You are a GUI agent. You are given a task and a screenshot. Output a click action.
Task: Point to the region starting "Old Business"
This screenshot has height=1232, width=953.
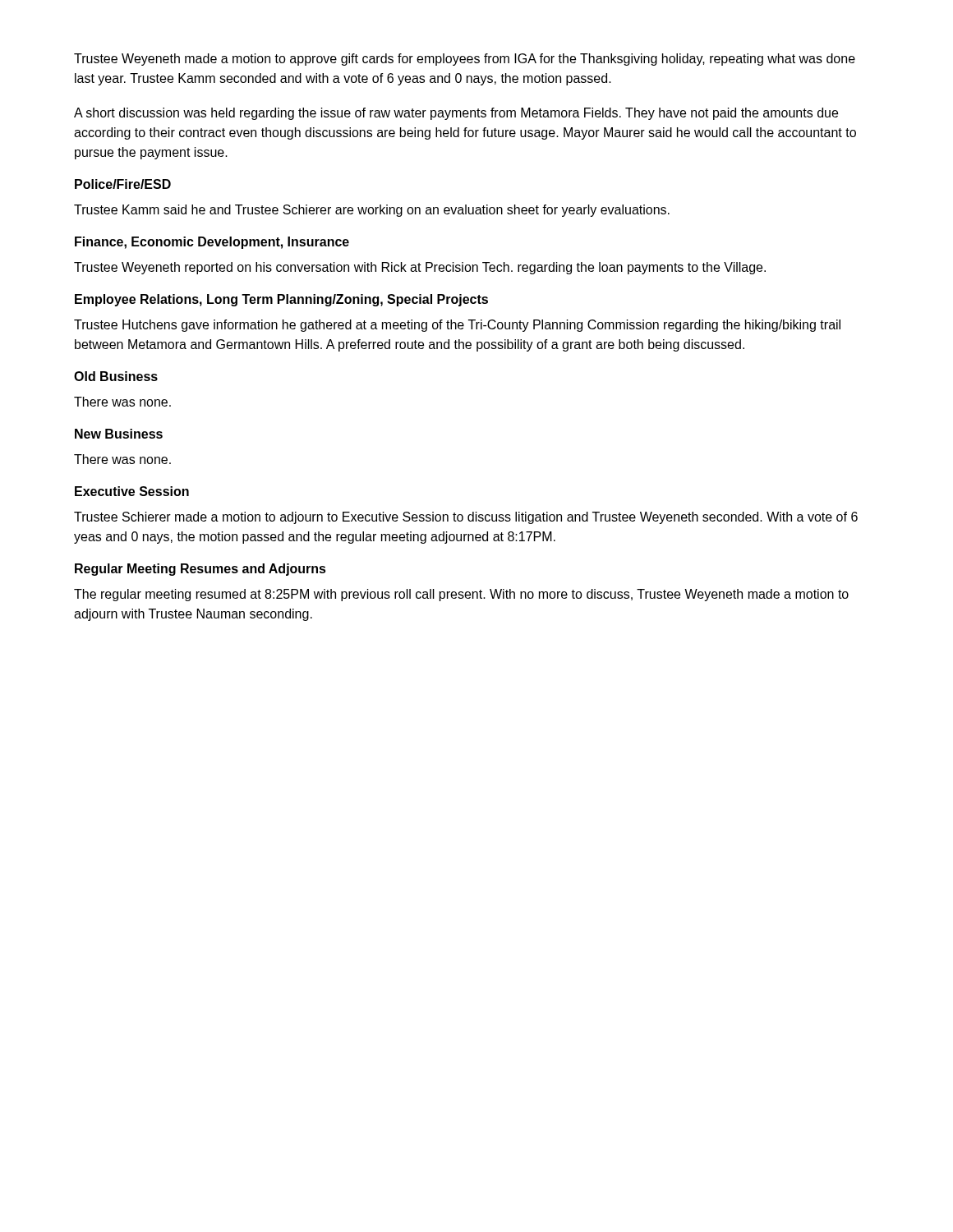coord(116,377)
